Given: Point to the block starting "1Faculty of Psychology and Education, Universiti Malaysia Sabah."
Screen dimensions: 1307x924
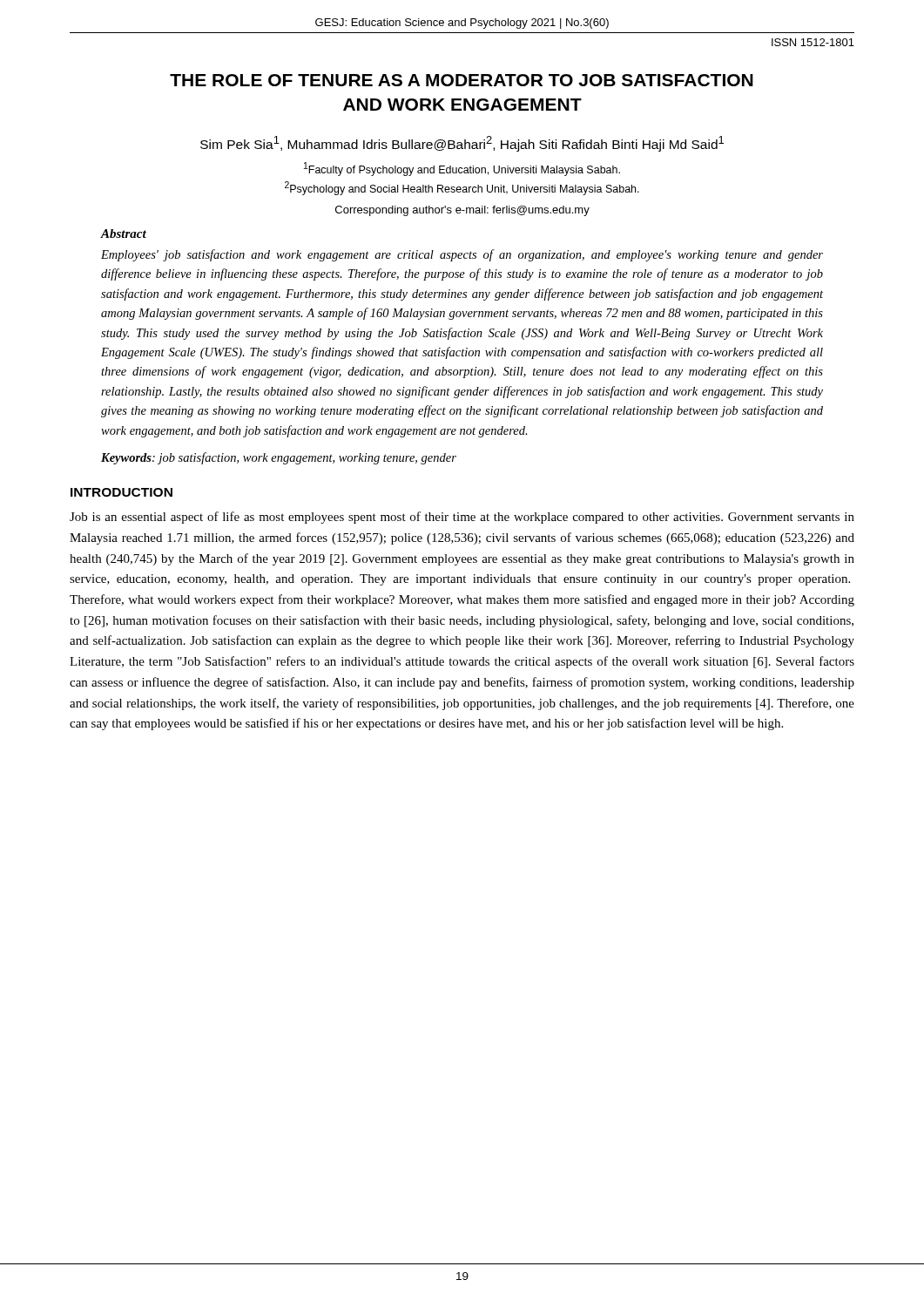Looking at the screenshot, I should (x=462, y=178).
